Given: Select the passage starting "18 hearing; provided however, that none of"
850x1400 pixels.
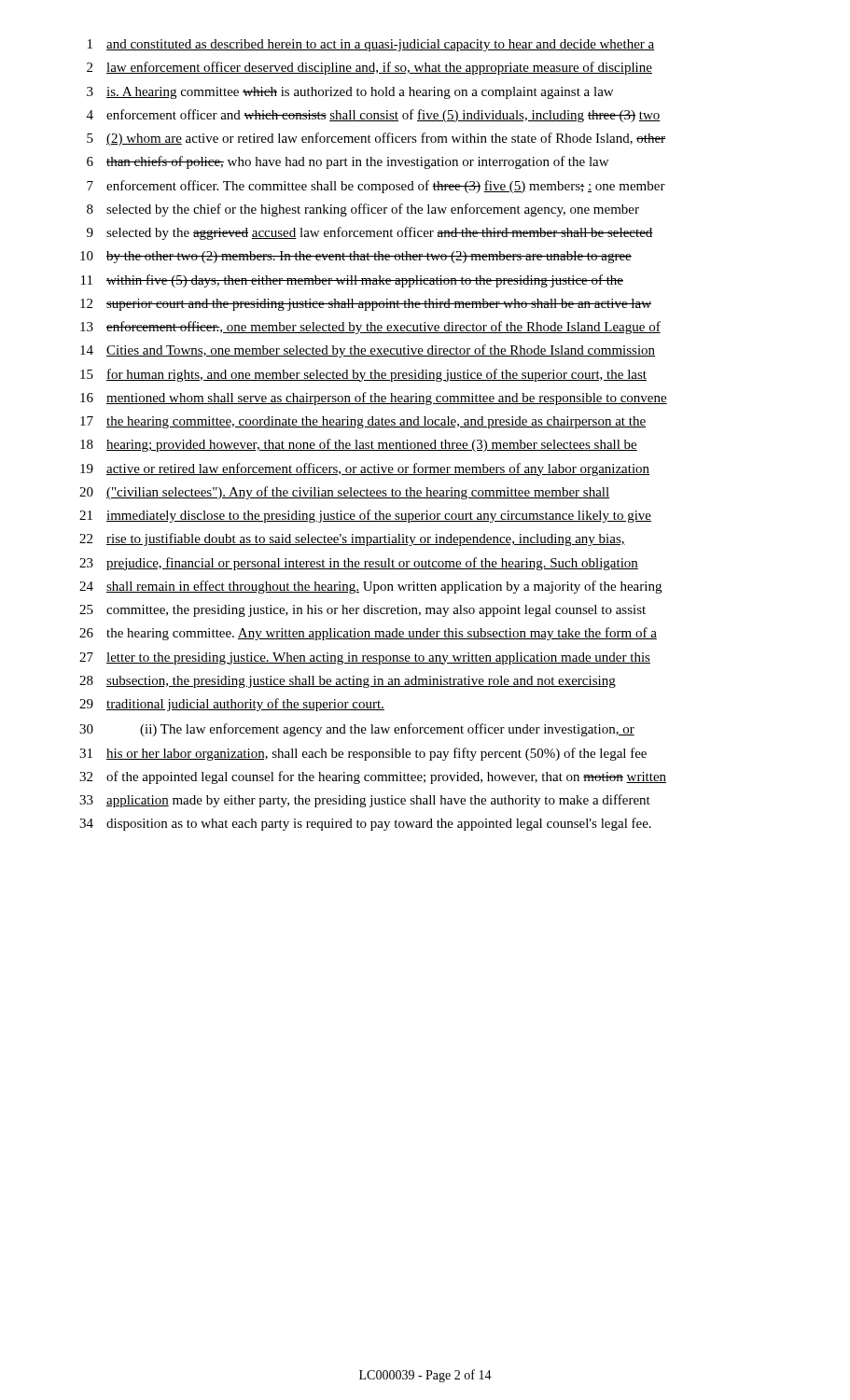Looking at the screenshot, I should [425, 445].
